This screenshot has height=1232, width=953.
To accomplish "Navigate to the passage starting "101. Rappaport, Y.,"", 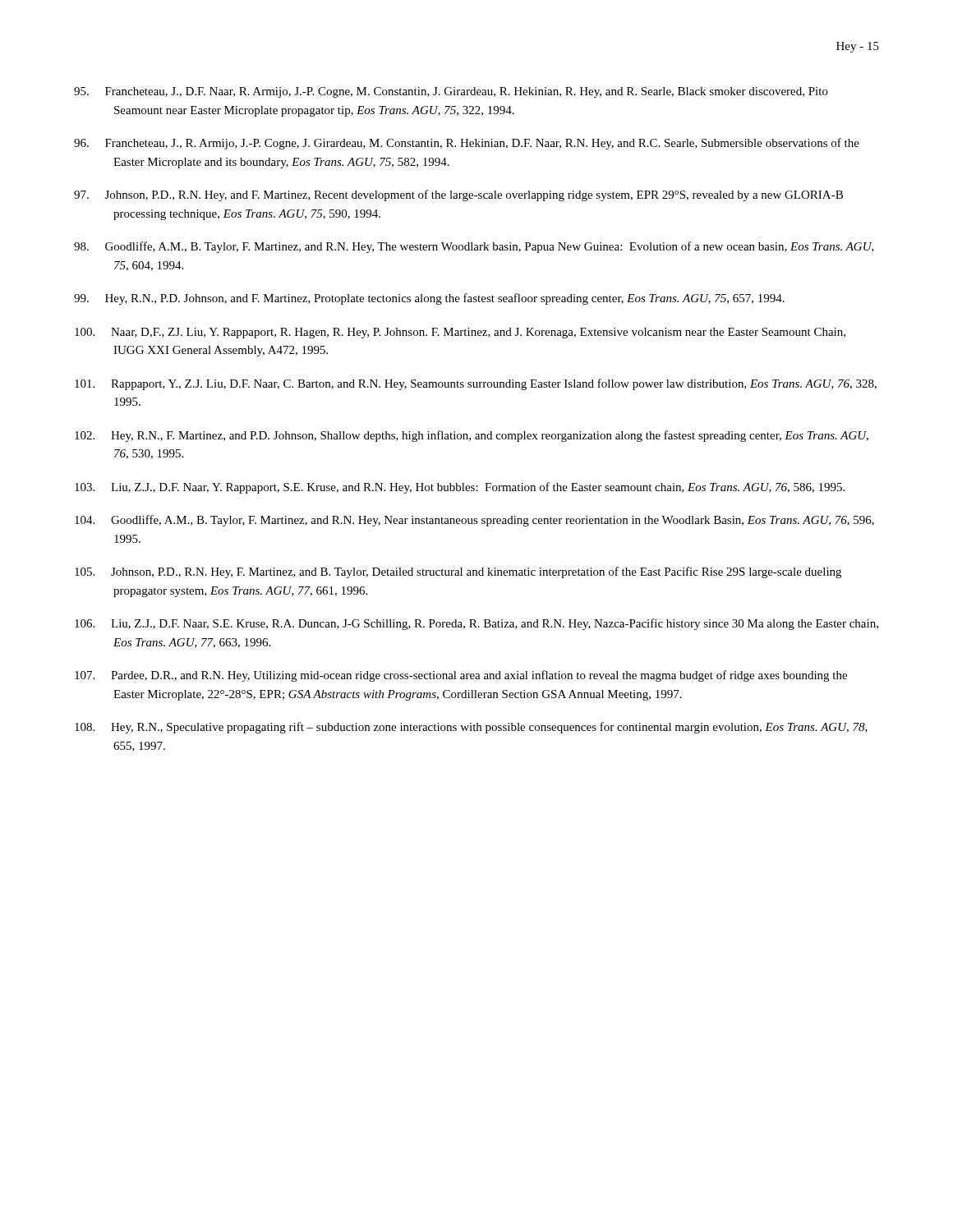I will point(476,392).
